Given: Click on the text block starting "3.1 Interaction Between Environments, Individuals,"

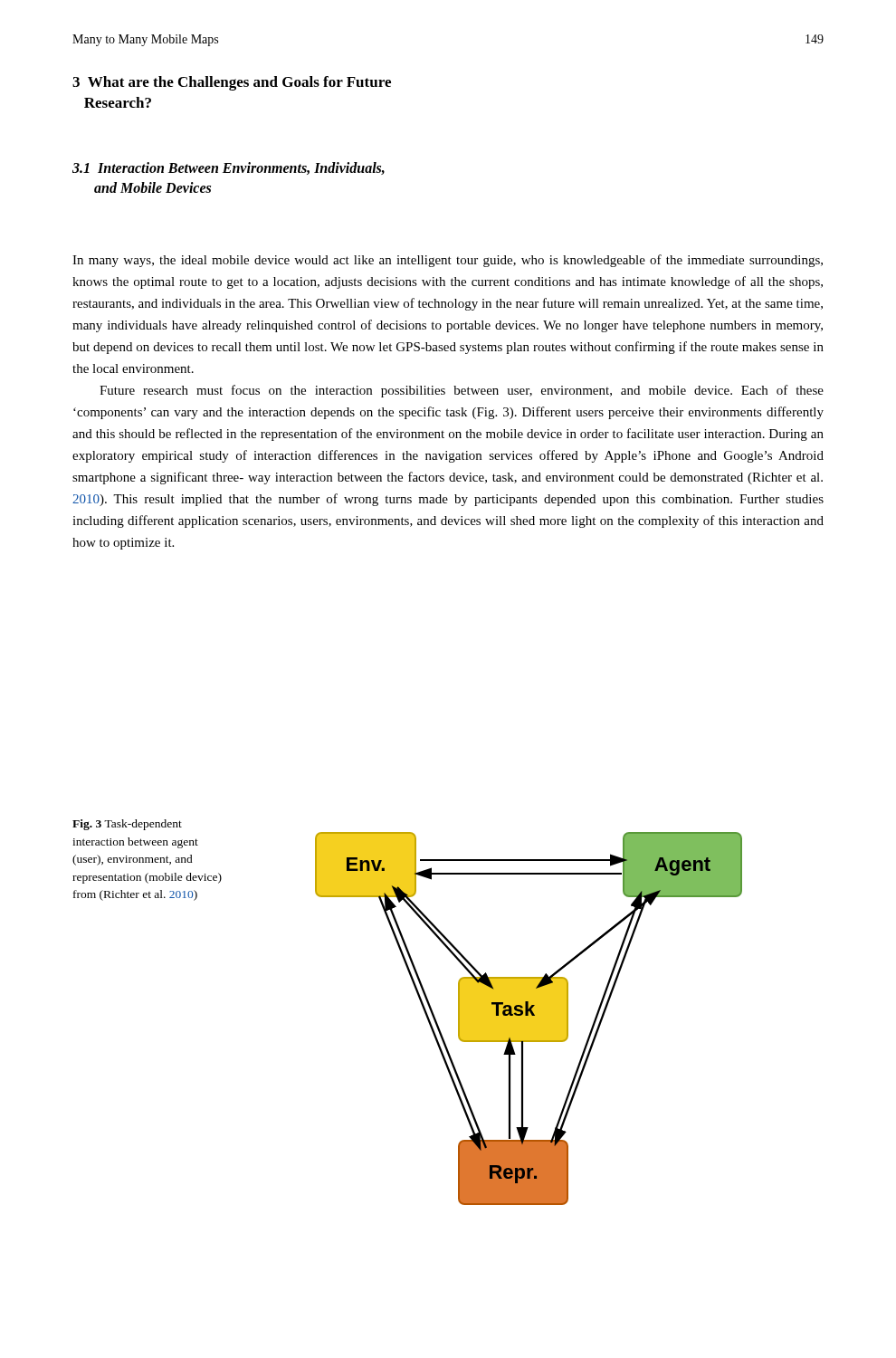Looking at the screenshot, I should point(229,178).
